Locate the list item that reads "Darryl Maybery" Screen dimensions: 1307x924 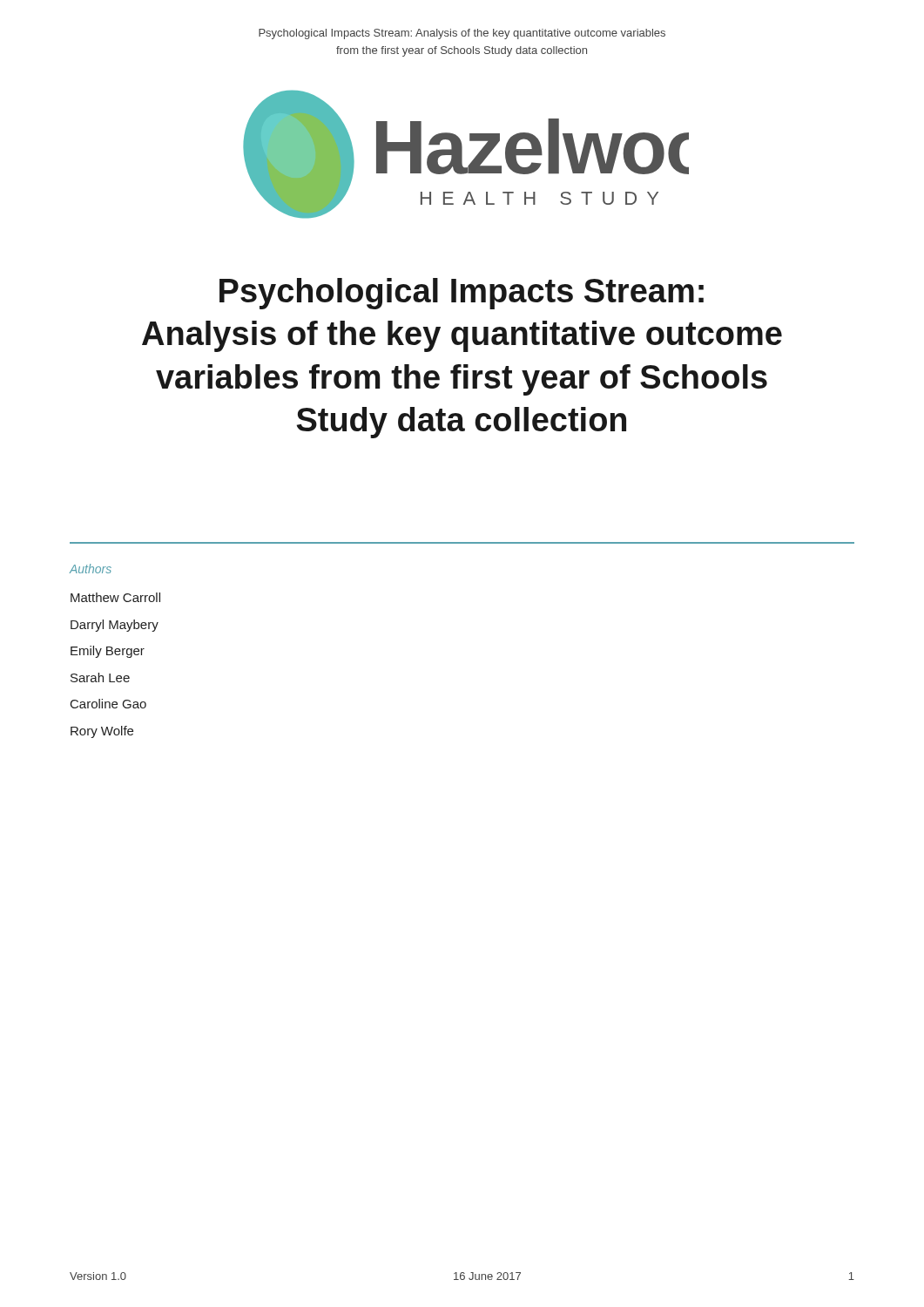(114, 624)
